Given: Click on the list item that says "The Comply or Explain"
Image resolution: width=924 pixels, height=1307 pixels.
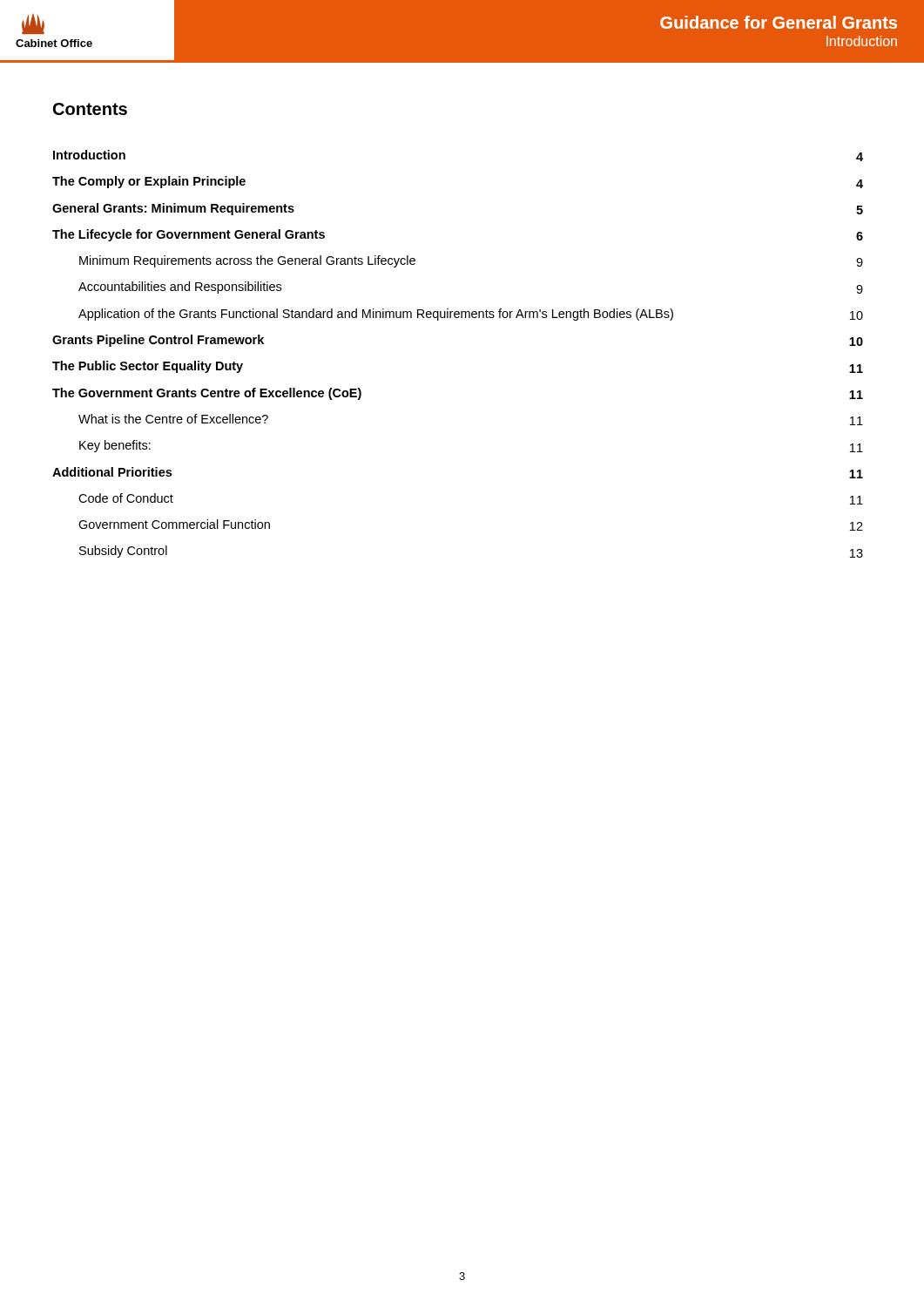Looking at the screenshot, I should 151,182.
